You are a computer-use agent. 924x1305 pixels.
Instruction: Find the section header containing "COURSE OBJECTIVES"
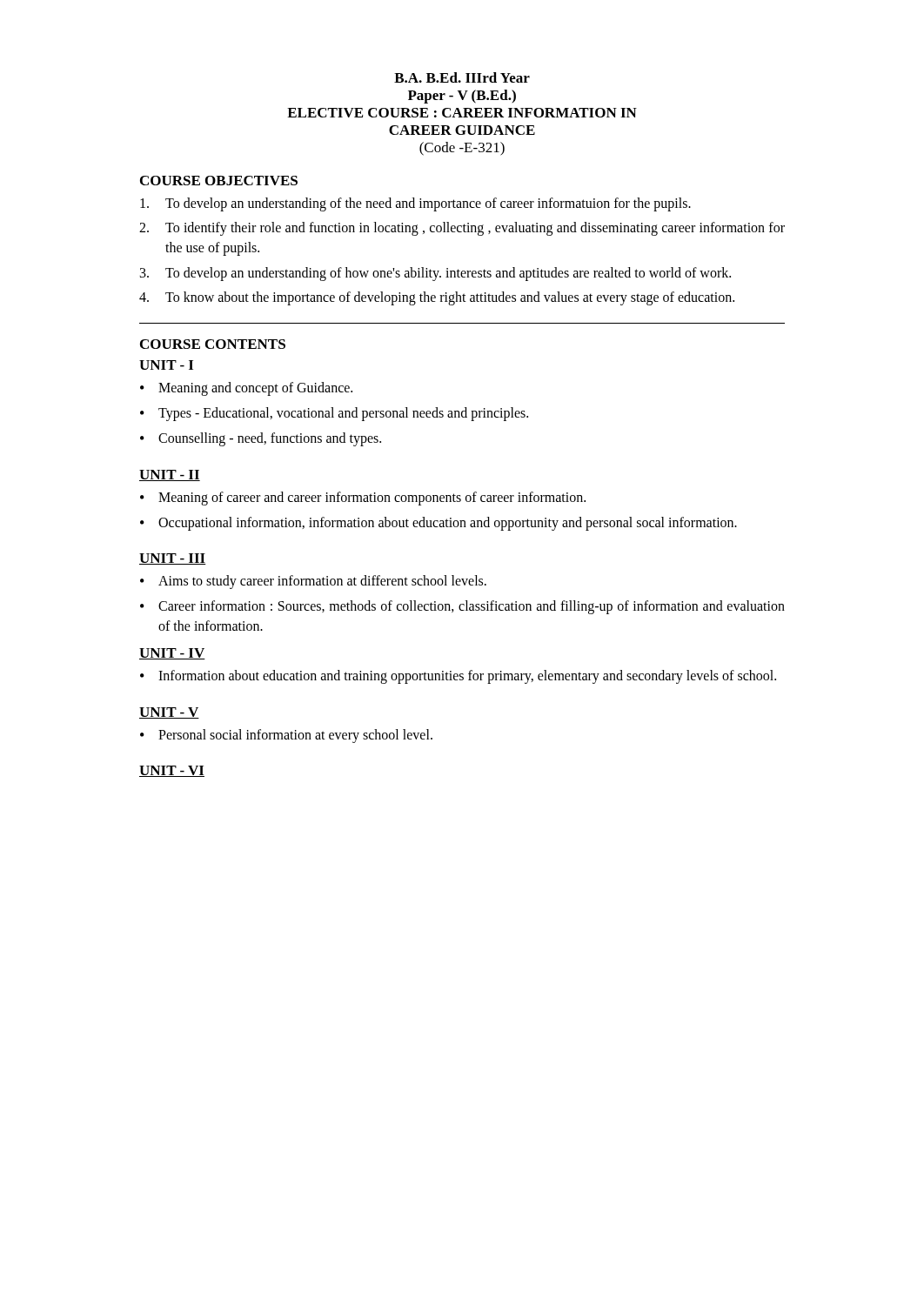click(x=219, y=181)
